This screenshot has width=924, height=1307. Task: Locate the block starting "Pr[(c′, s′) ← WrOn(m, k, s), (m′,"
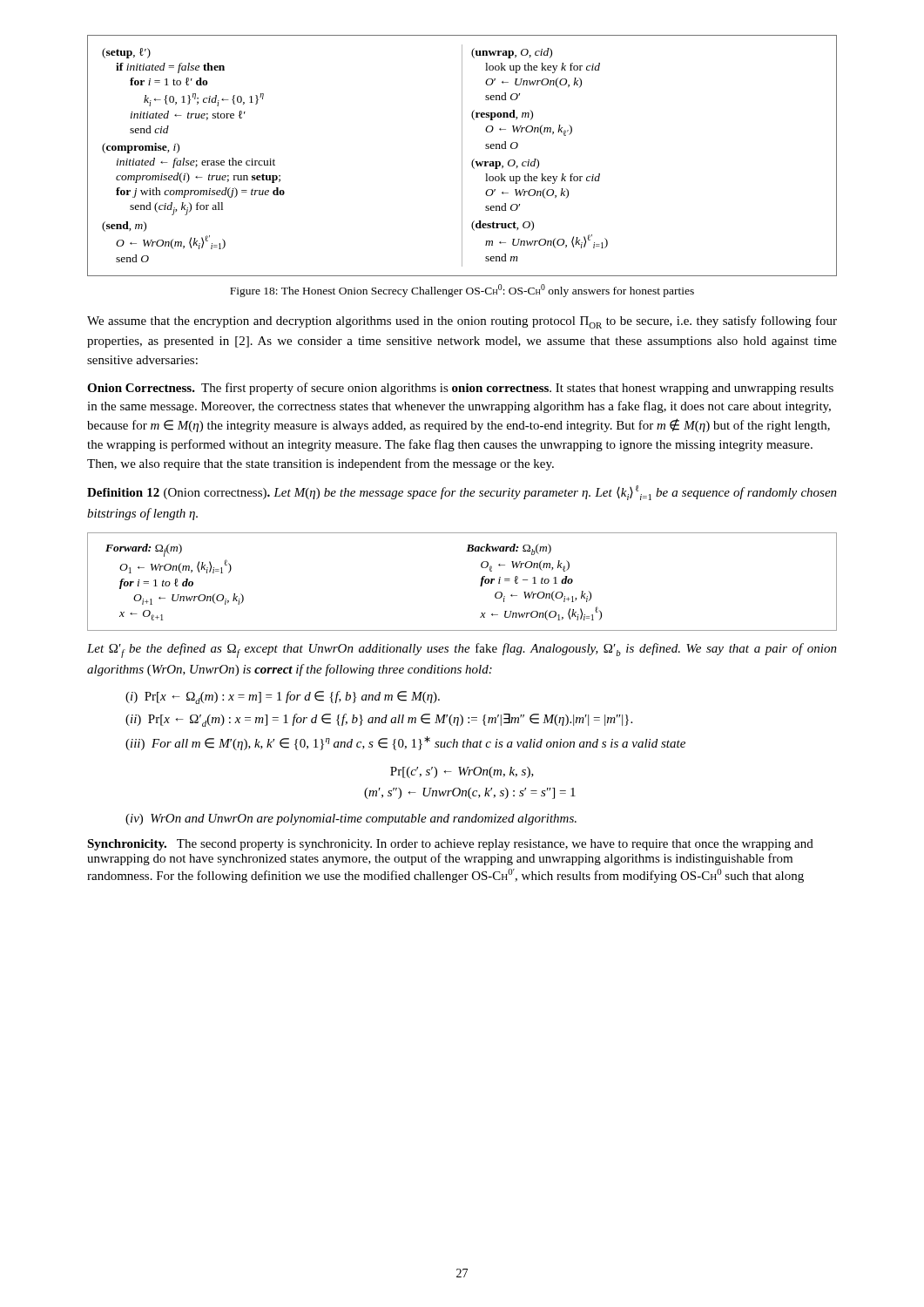coord(462,781)
